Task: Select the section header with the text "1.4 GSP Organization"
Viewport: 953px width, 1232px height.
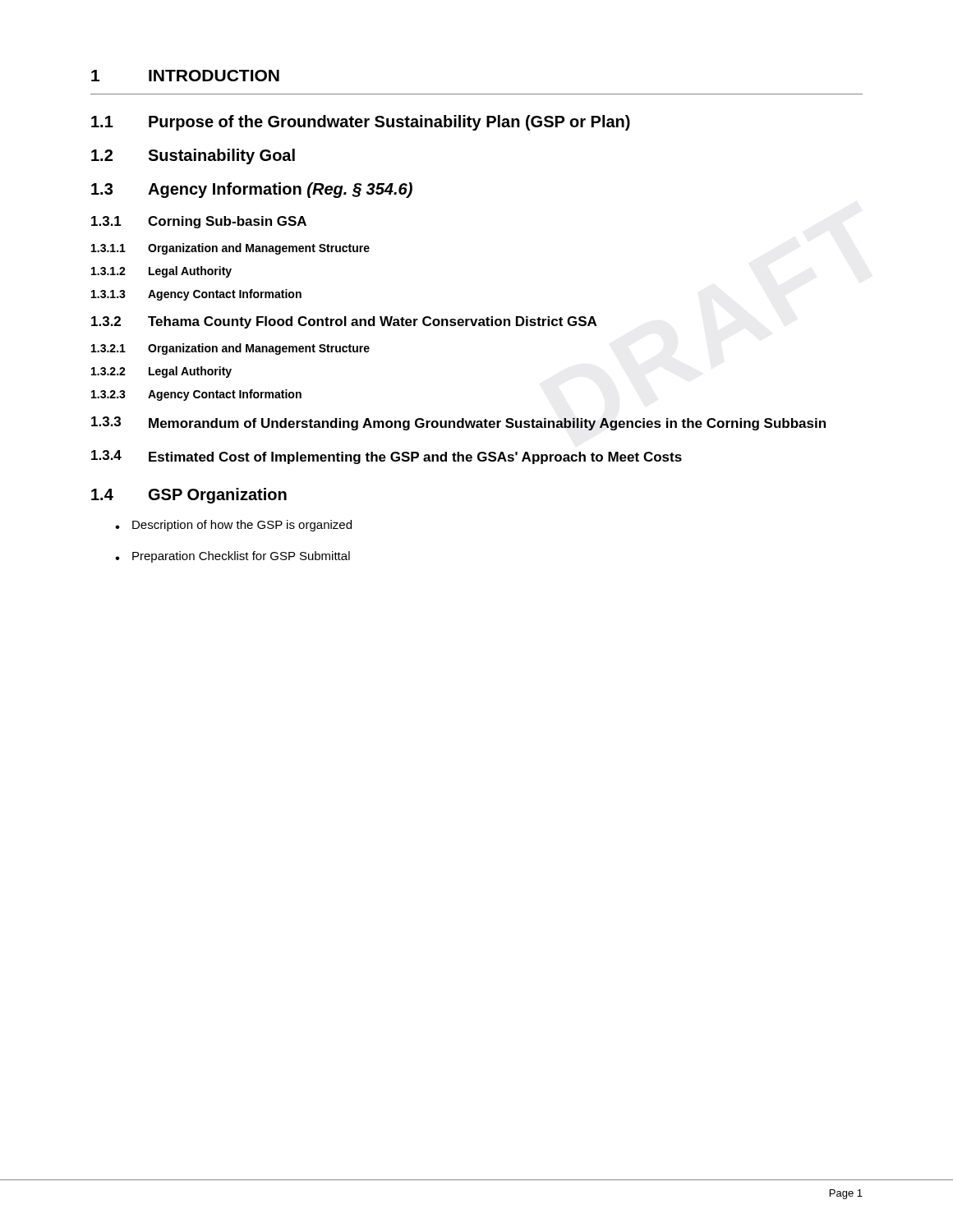Action: click(x=189, y=495)
